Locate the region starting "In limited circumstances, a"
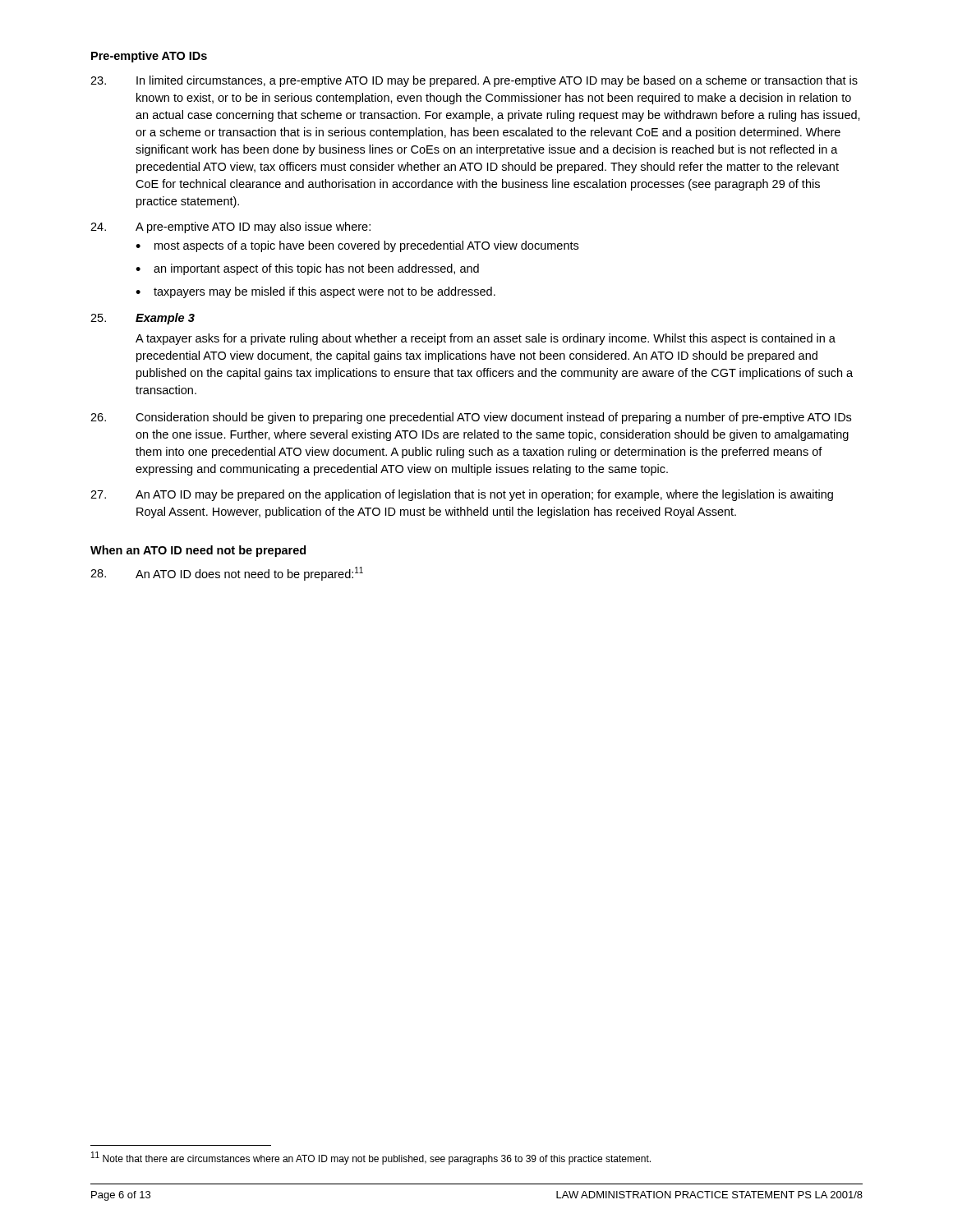 pos(476,141)
